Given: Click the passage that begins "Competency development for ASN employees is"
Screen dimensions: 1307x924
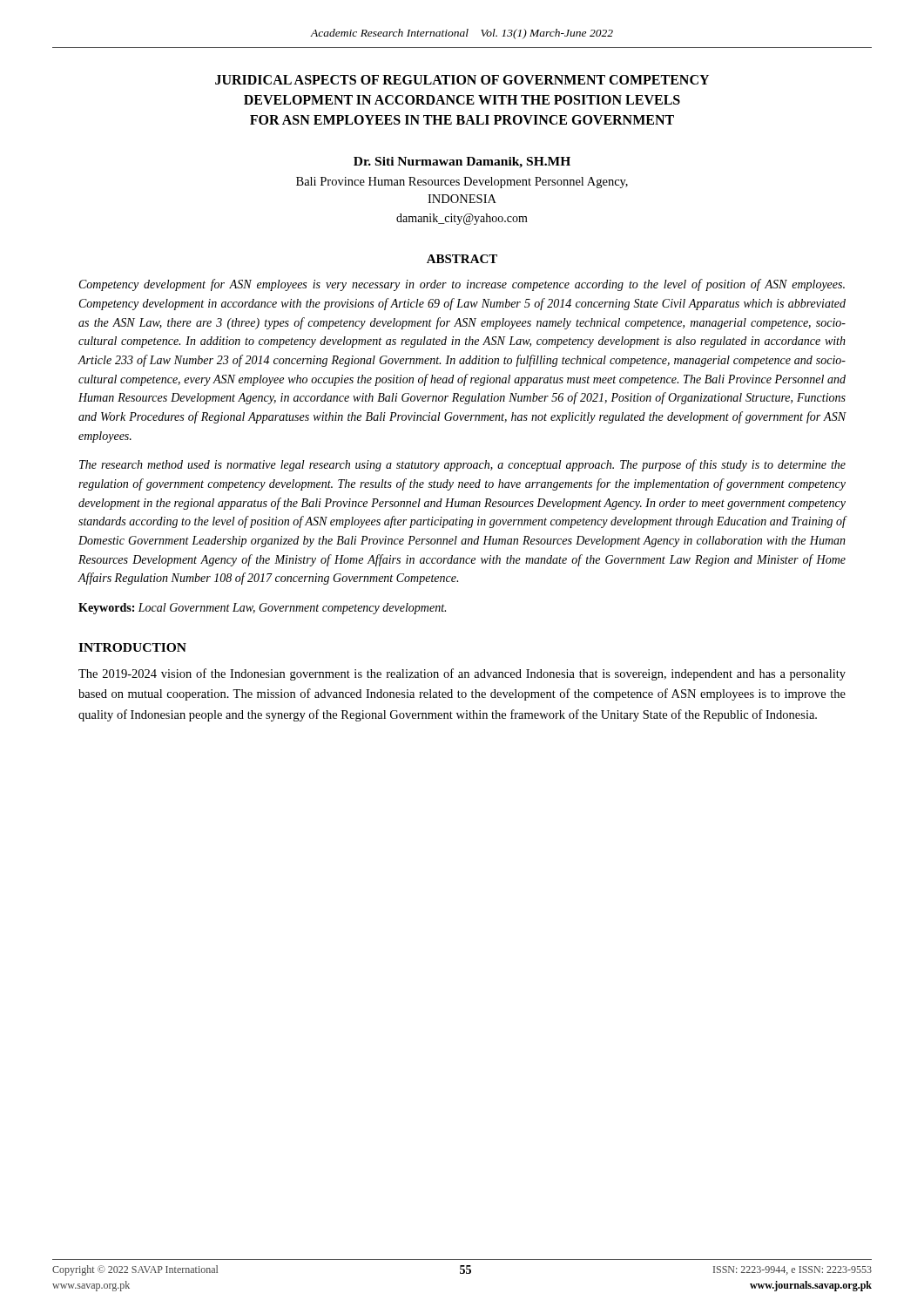Looking at the screenshot, I should (x=462, y=285).
